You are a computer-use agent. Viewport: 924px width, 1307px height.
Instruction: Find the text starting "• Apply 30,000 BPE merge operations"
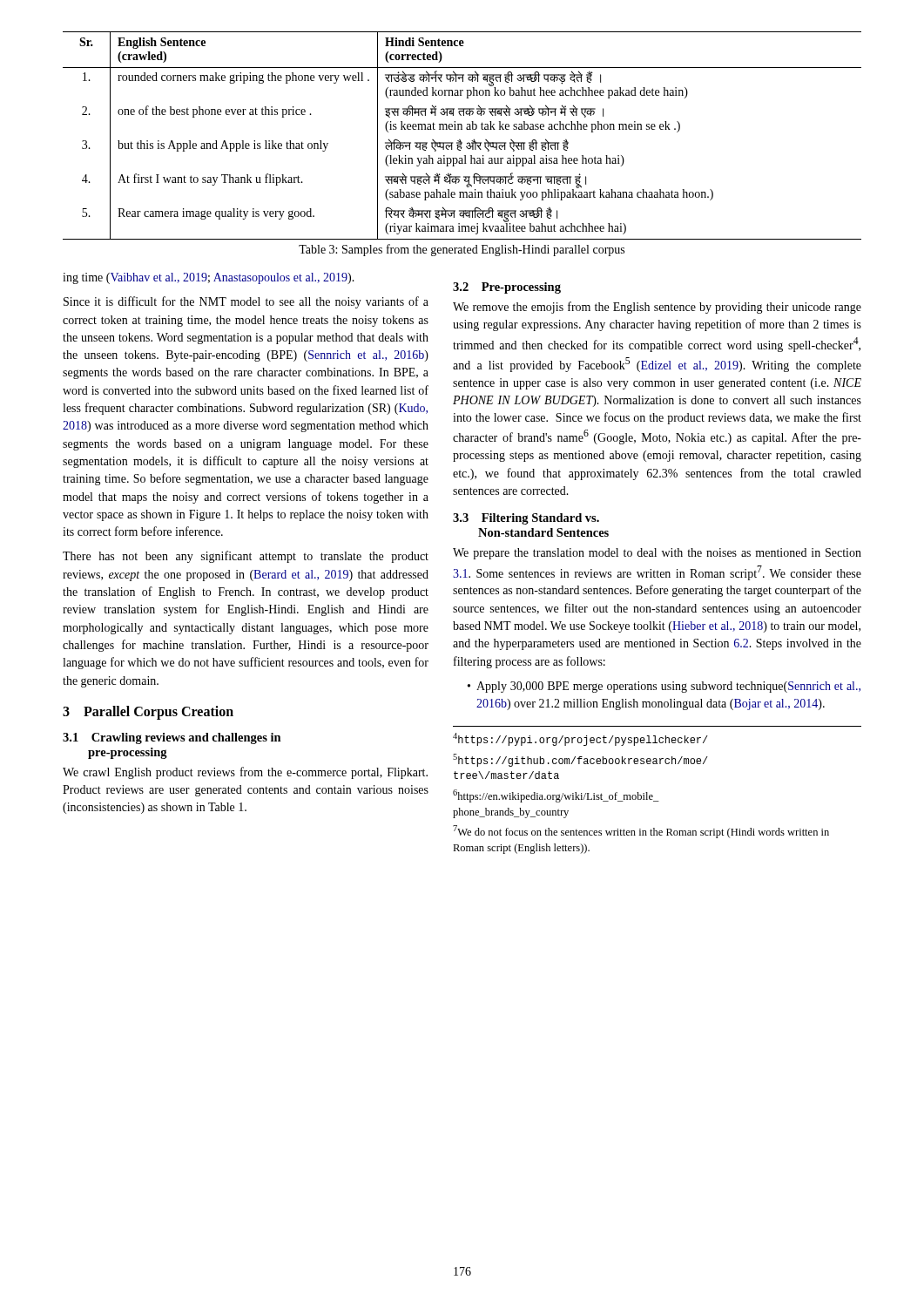pyautogui.click(x=664, y=696)
